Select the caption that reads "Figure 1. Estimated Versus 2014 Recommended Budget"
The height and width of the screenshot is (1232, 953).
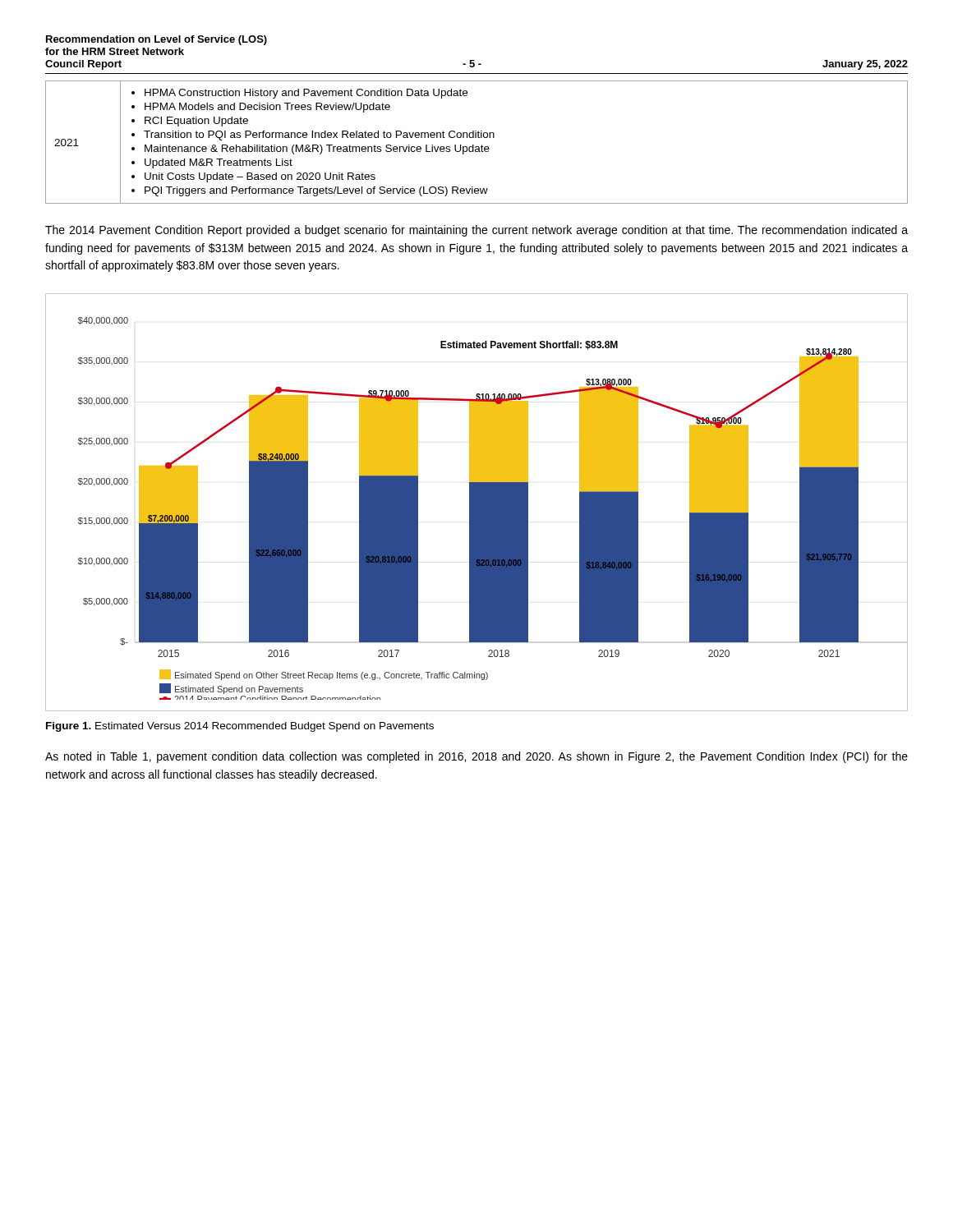tap(240, 726)
